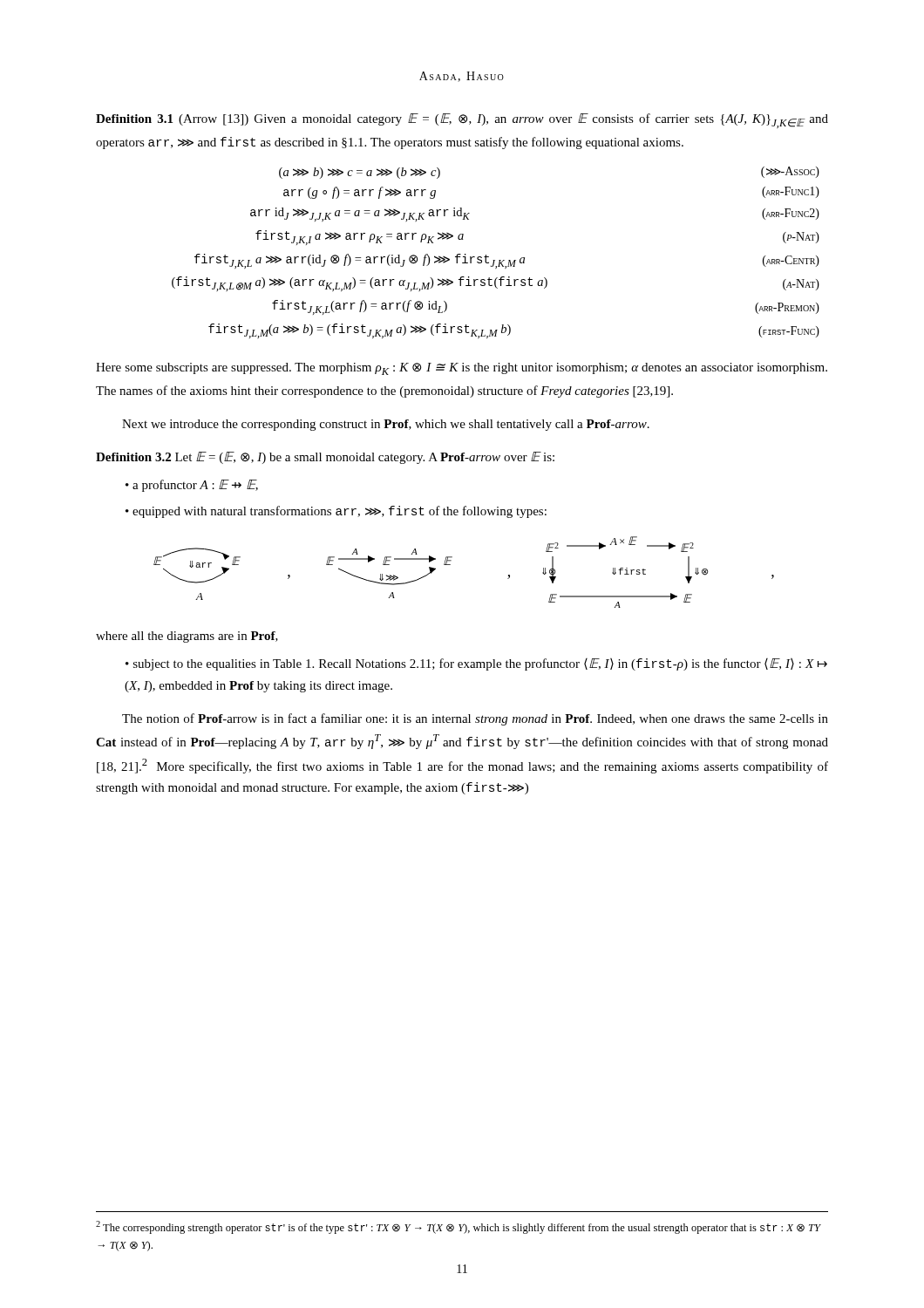Viewport: 924px width, 1308px height.
Task: Find the block on this page that starts "Here some subscripts are suppressed."
Action: click(x=462, y=379)
